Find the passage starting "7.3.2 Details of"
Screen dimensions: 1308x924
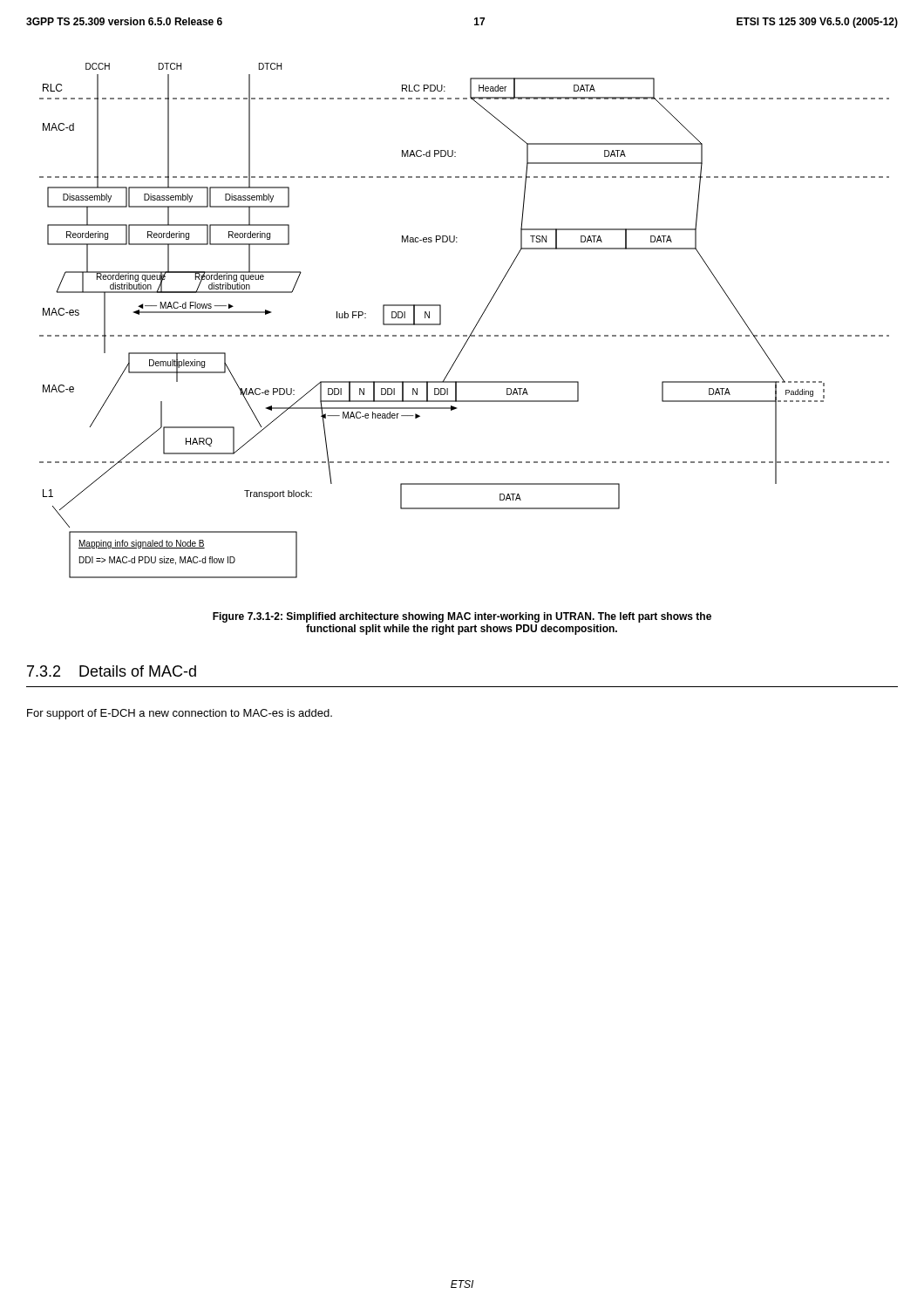click(462, 675)
